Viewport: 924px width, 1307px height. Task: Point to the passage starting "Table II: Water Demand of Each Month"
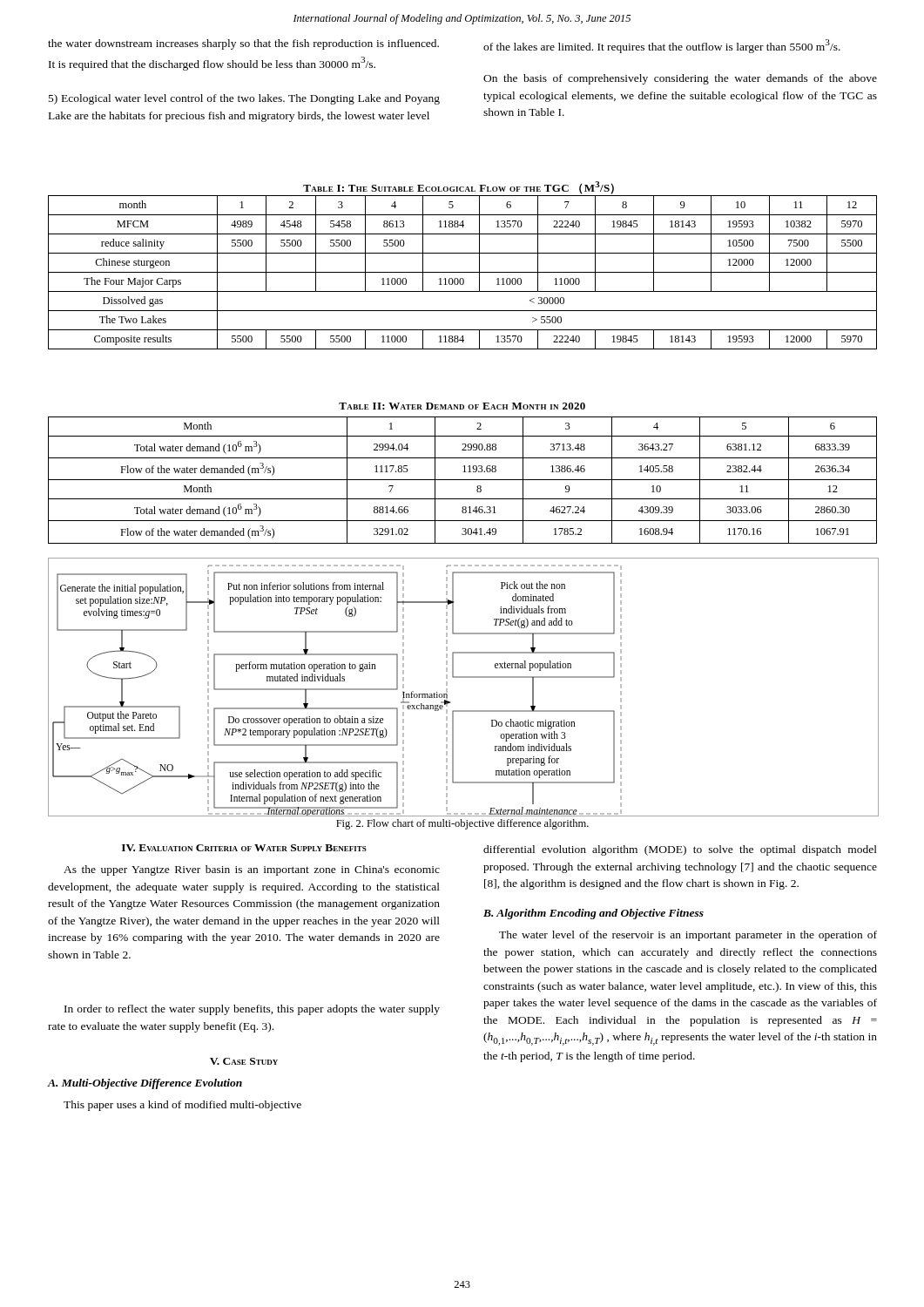click(x=462, y=406)
